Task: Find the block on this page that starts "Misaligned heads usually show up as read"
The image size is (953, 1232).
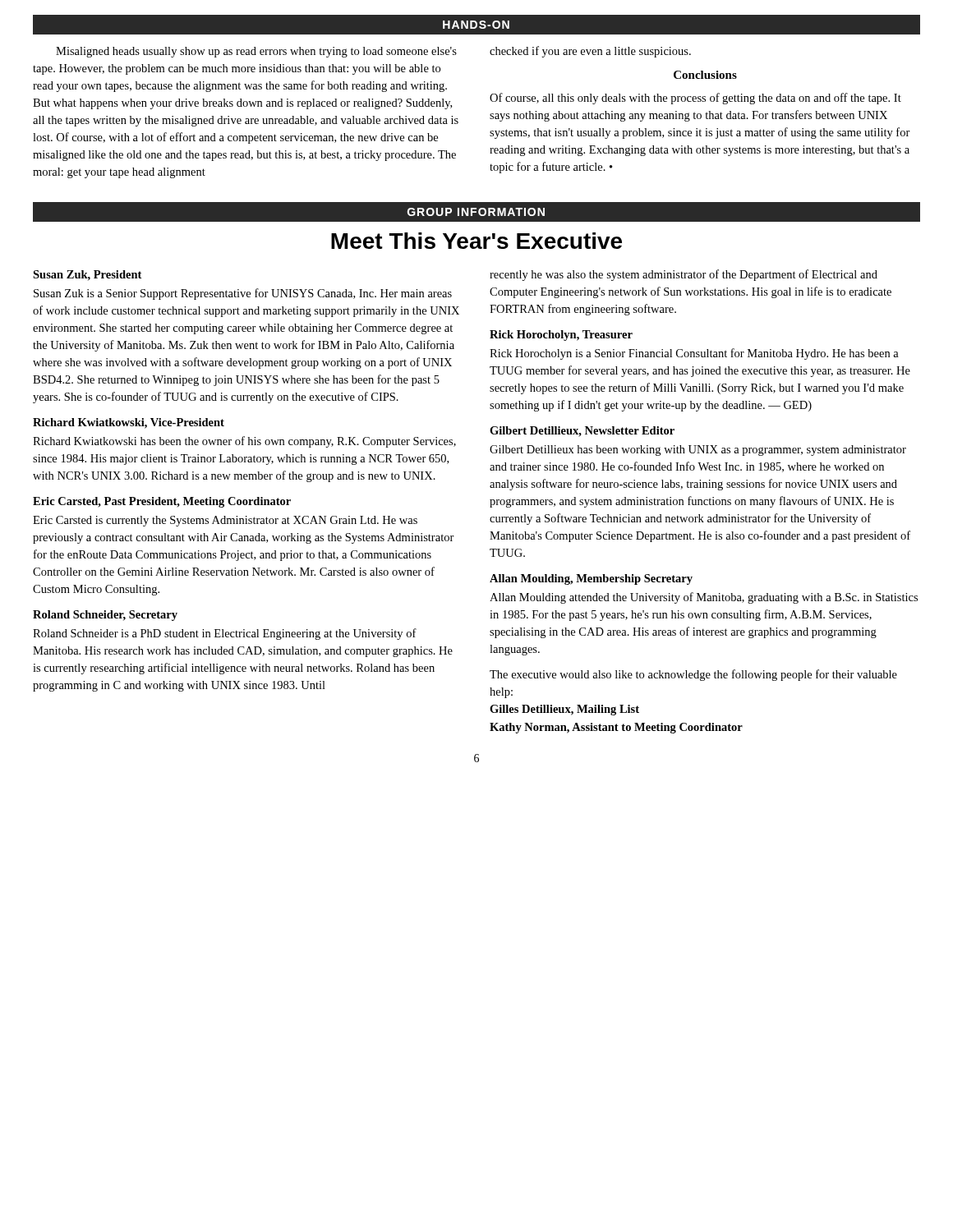Action: (x=248, y=112)
